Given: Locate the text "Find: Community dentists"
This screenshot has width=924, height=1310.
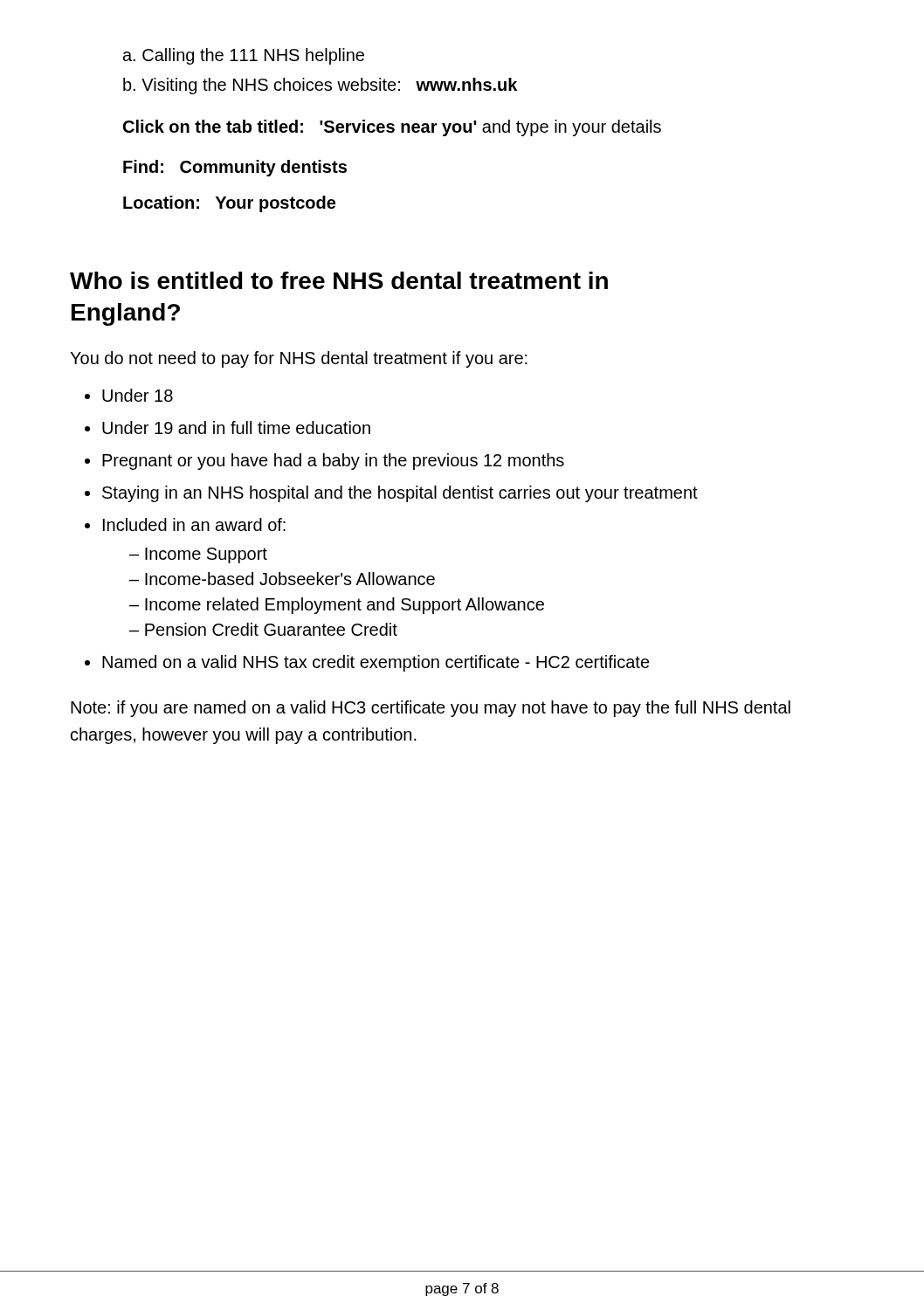Looking at the screenshot, I should (x=235, y=167).
